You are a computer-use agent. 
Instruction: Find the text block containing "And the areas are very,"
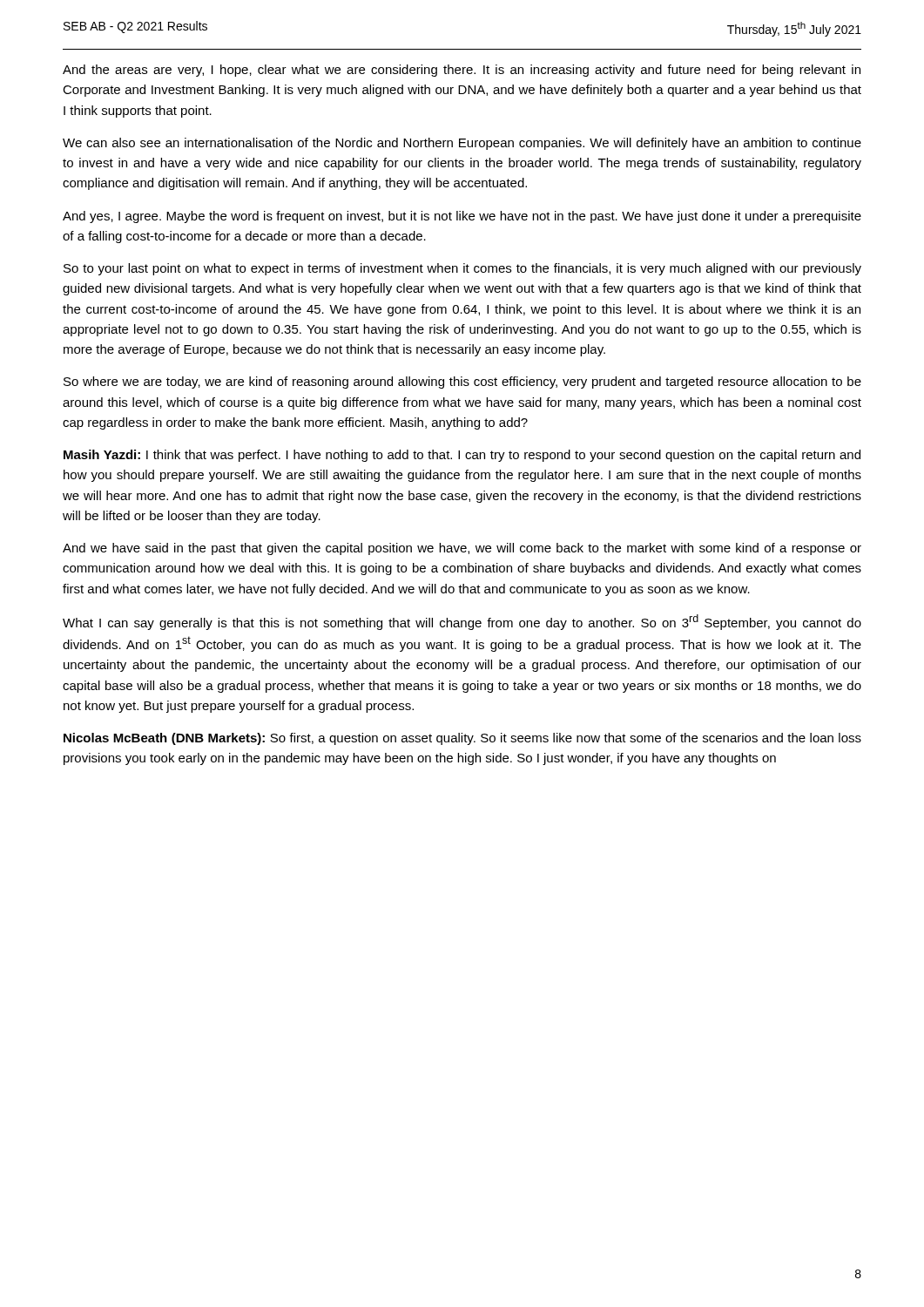tap(462, 90)
